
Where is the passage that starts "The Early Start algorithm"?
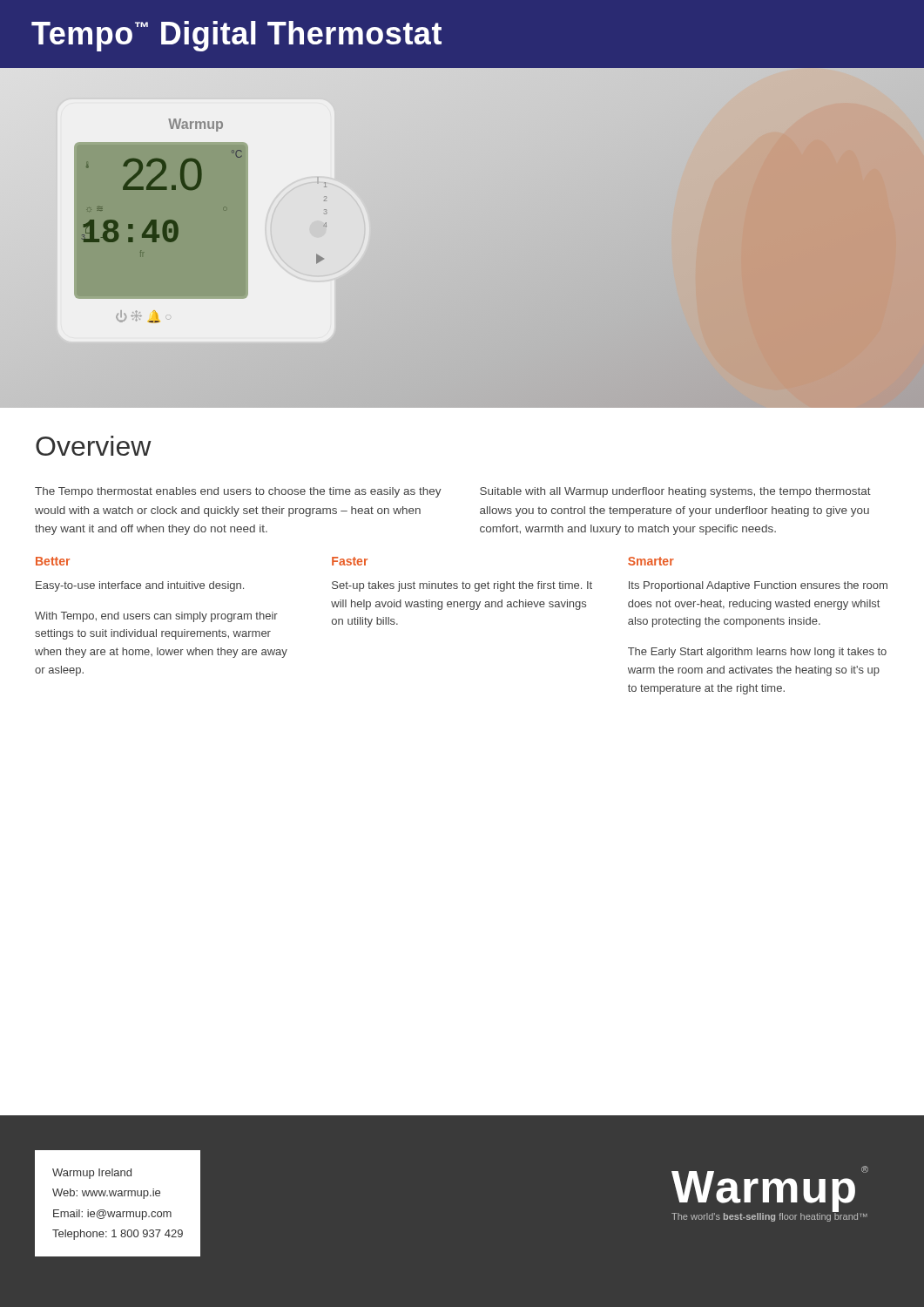pyautogui.click(x=757, y=670)
